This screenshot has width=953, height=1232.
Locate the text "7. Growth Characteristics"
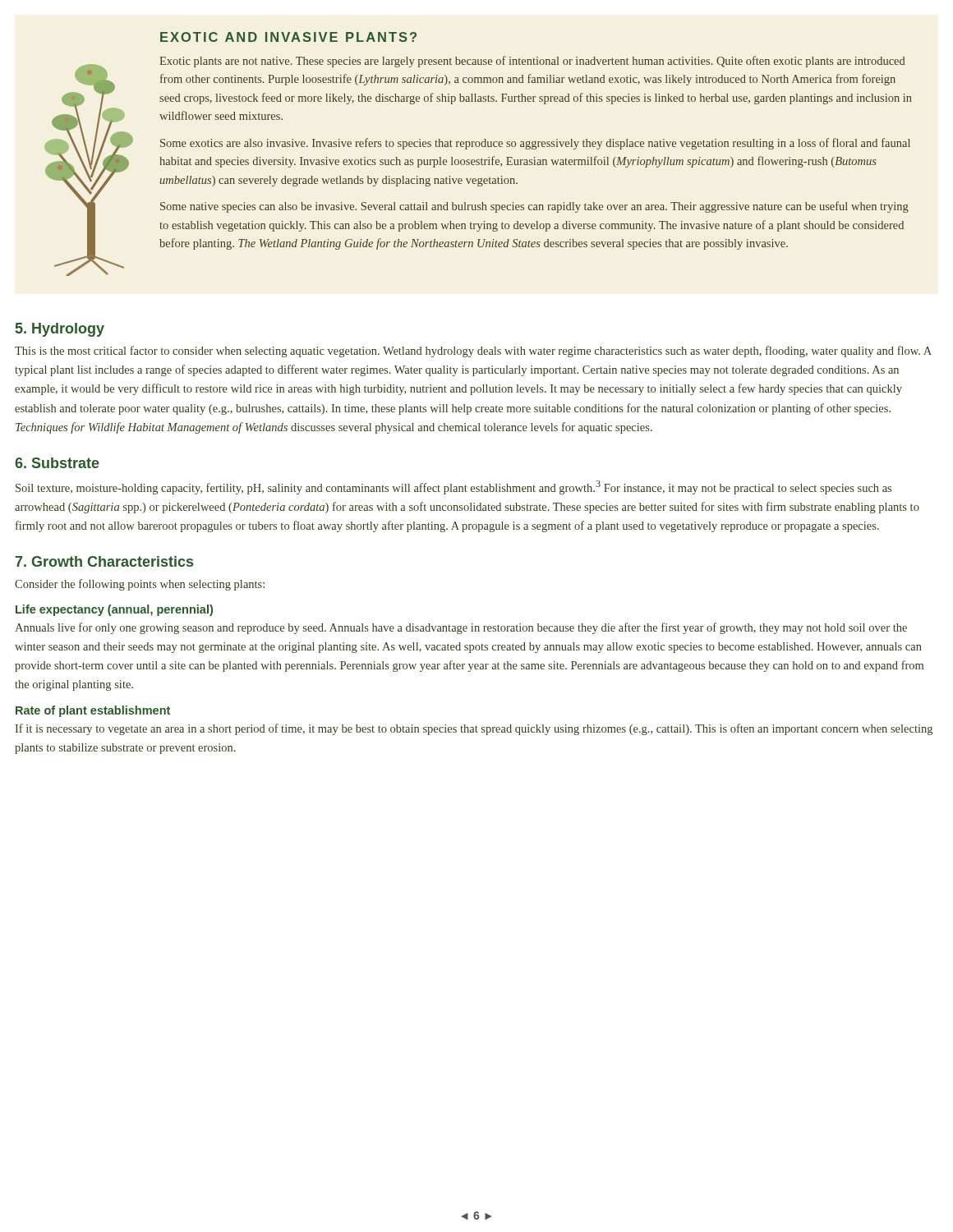coord(104,562)
